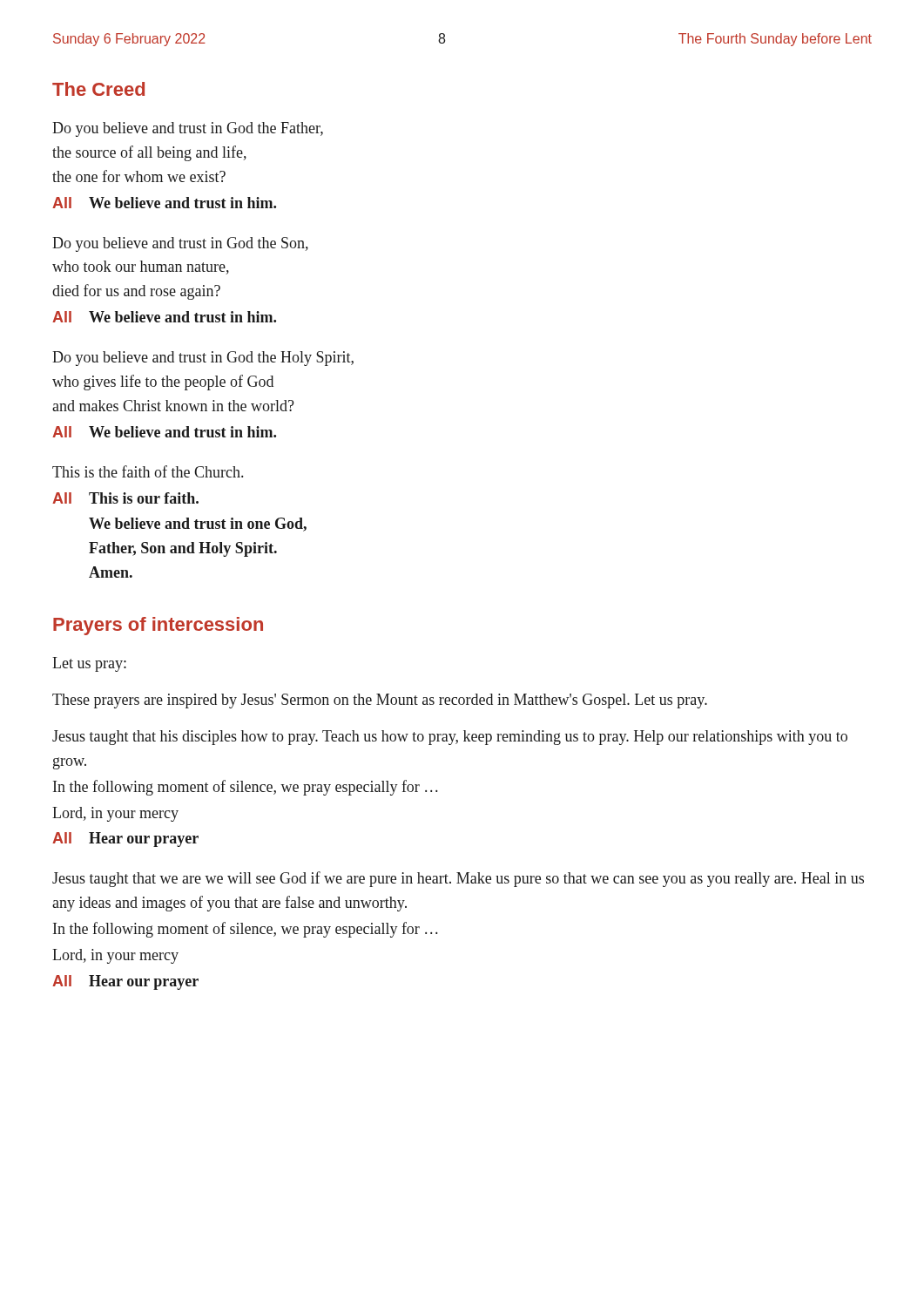This screenshot has height=1307, width=924.
Task: Find the section header that reads "The Creed"
Action: tap(99, 90)
